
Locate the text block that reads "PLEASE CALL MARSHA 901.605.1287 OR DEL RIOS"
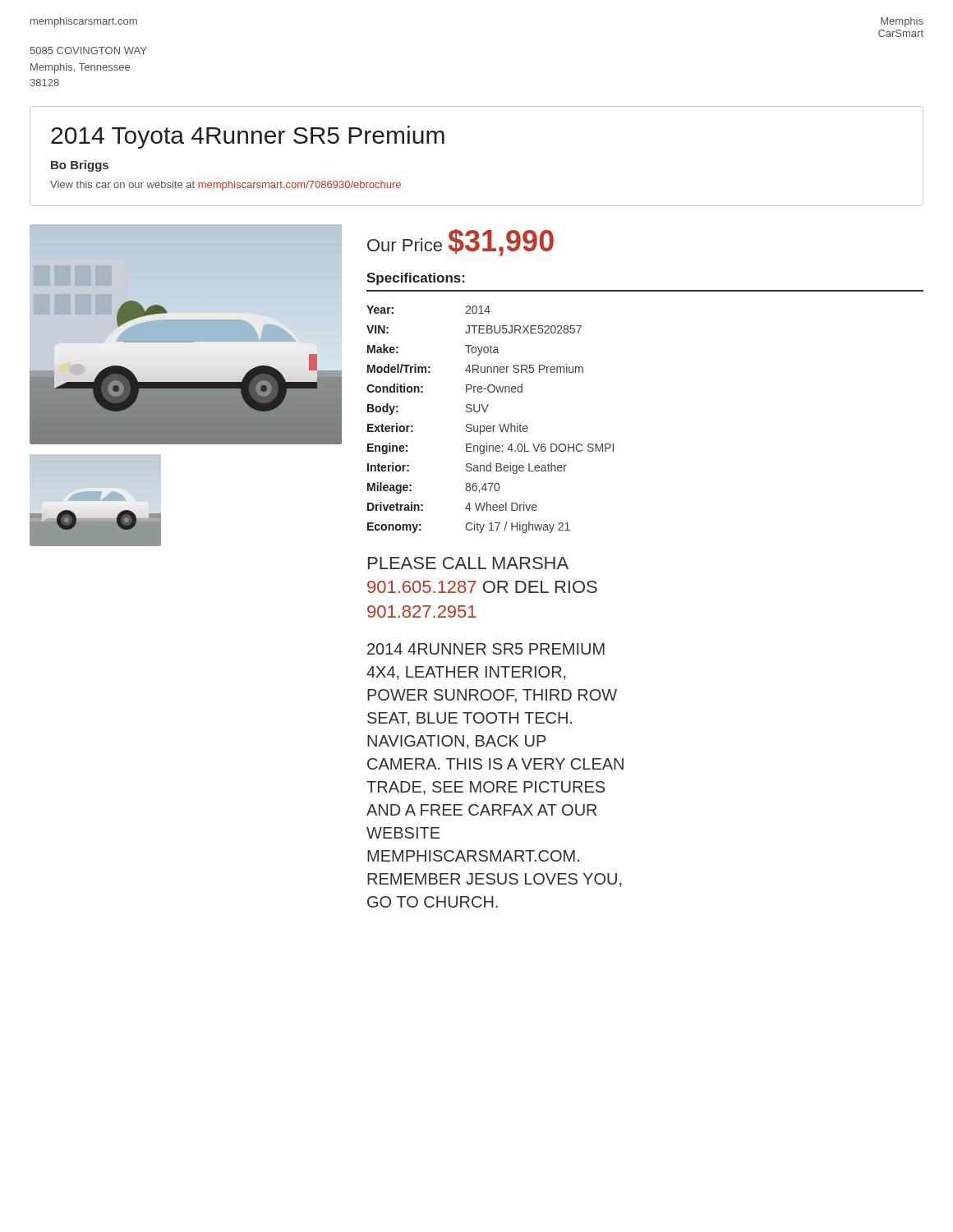[x=482, y=587]
